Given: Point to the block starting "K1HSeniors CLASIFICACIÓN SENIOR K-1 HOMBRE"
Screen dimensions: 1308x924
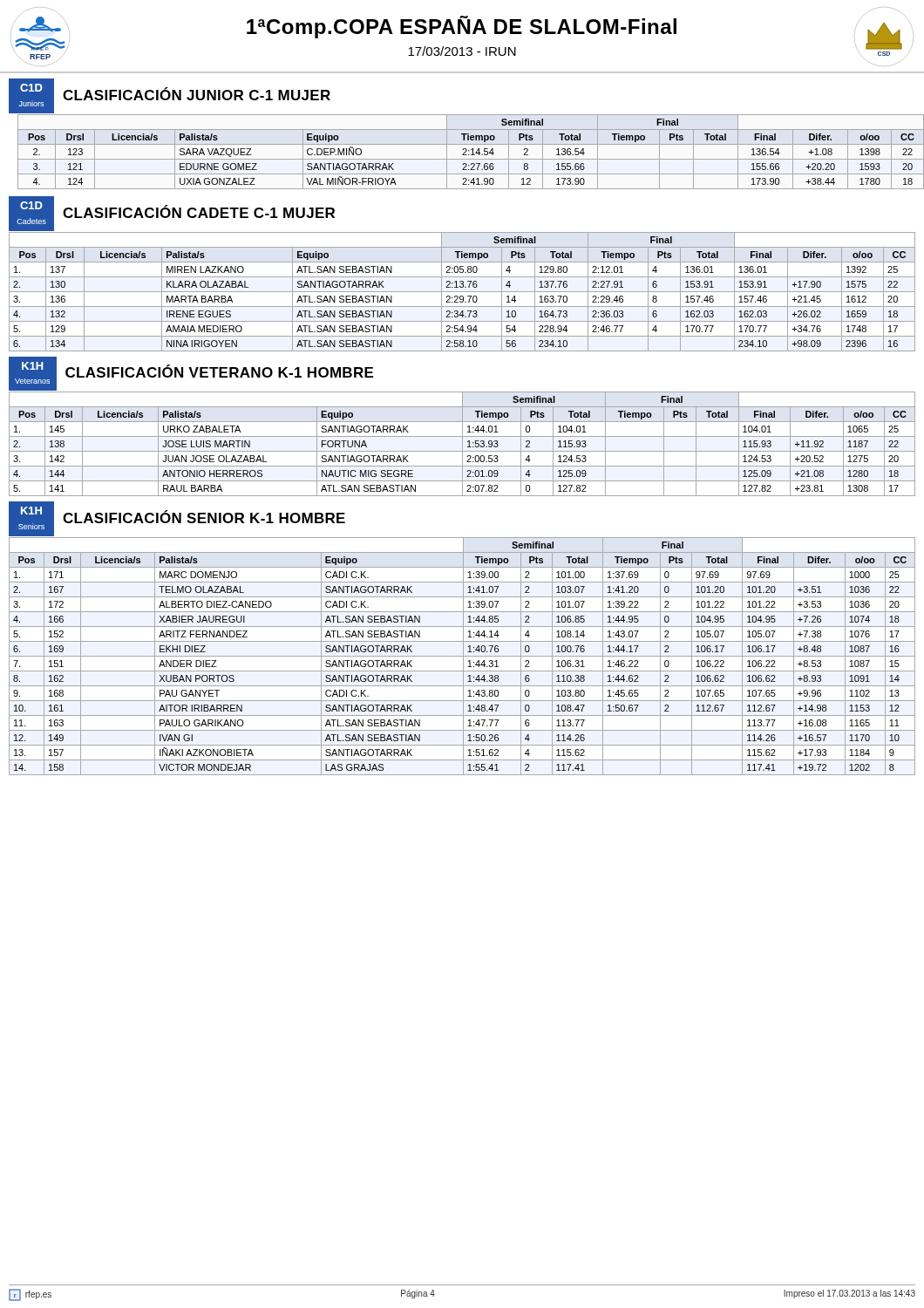Looking at the screenshot, I should [177, 519].
